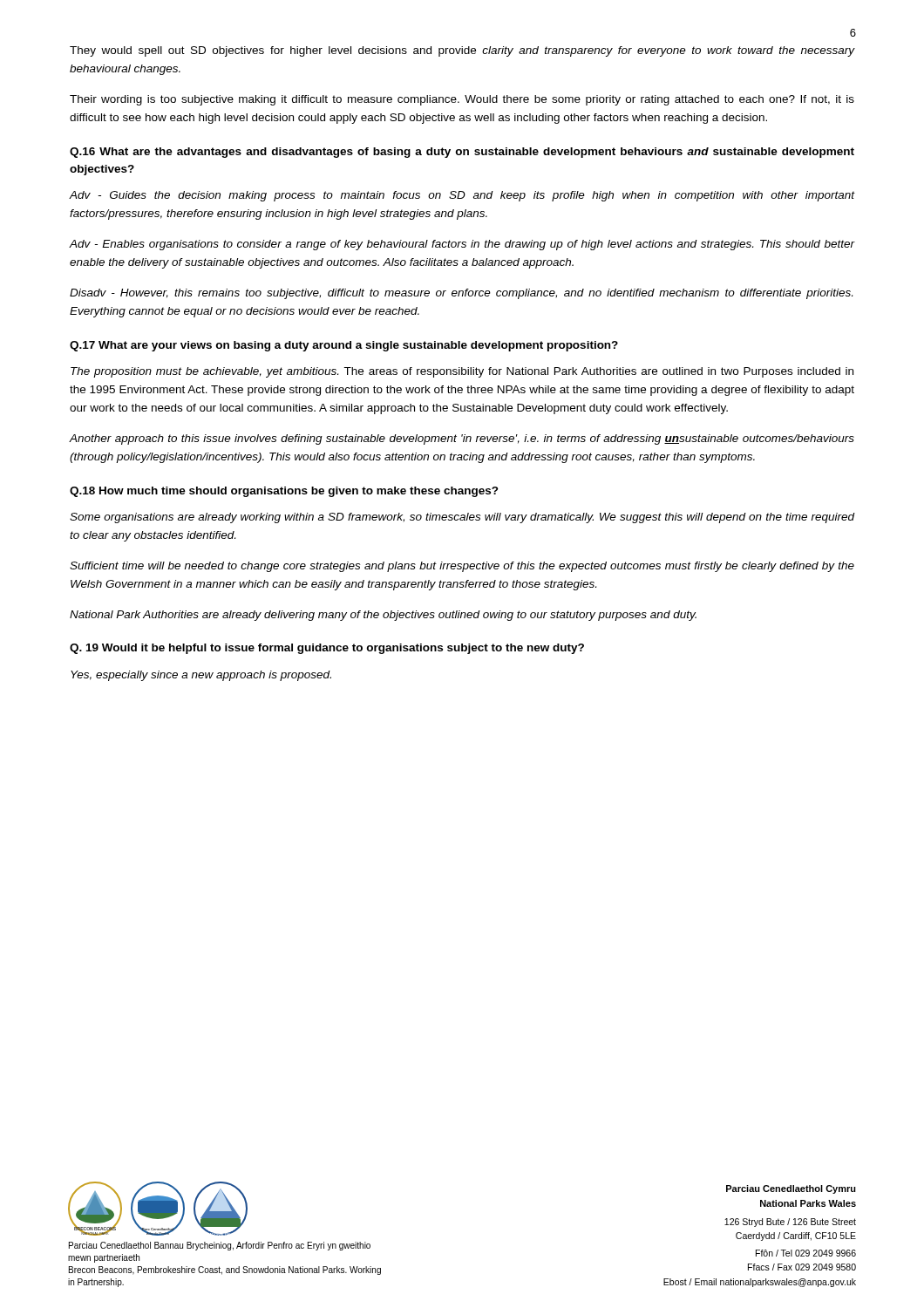Click the section header that begins "Q.17 What are your views on basing"

click(344, 345)
